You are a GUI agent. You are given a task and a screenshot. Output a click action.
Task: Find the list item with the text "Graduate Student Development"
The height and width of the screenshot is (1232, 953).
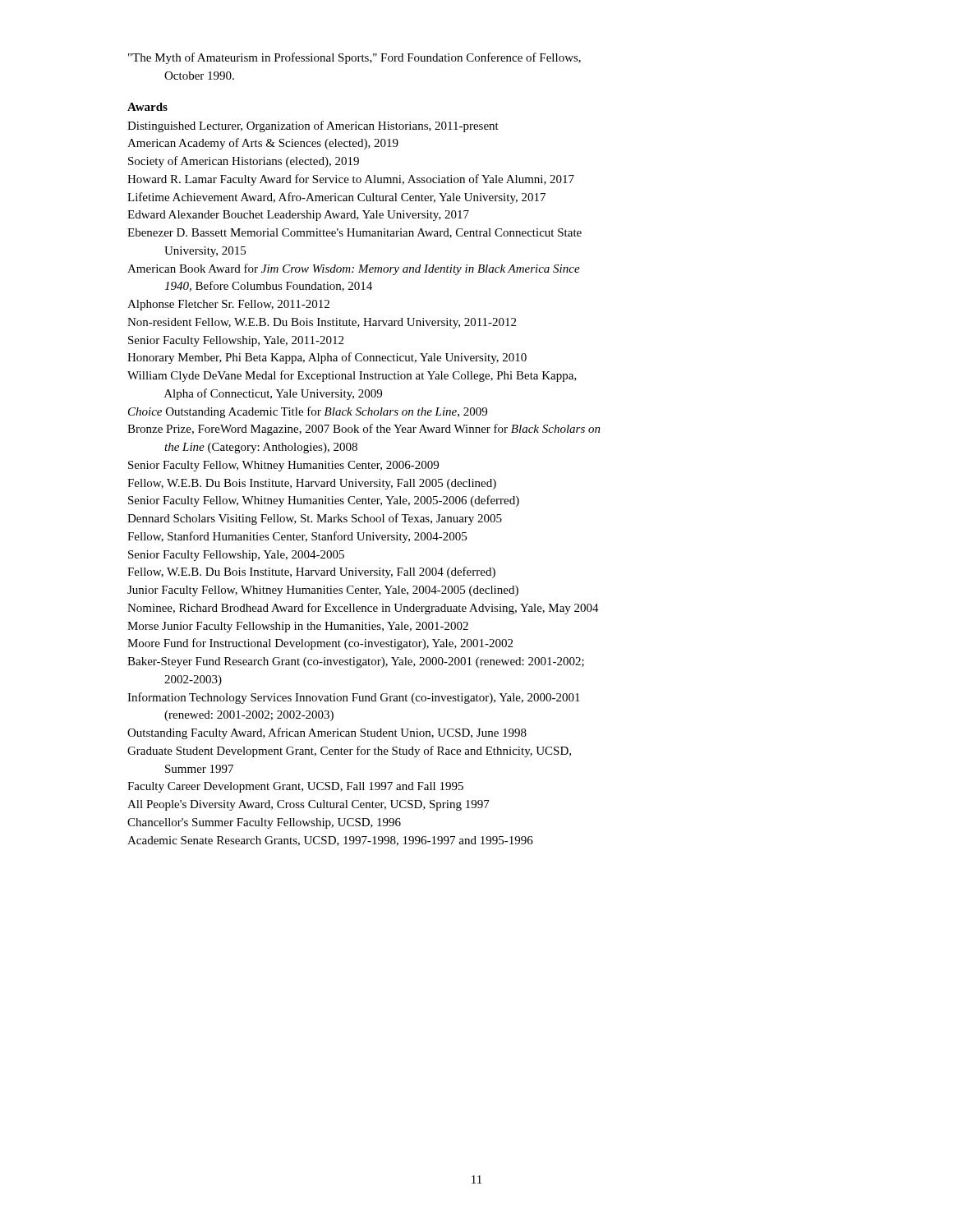[x=350, y=759]
